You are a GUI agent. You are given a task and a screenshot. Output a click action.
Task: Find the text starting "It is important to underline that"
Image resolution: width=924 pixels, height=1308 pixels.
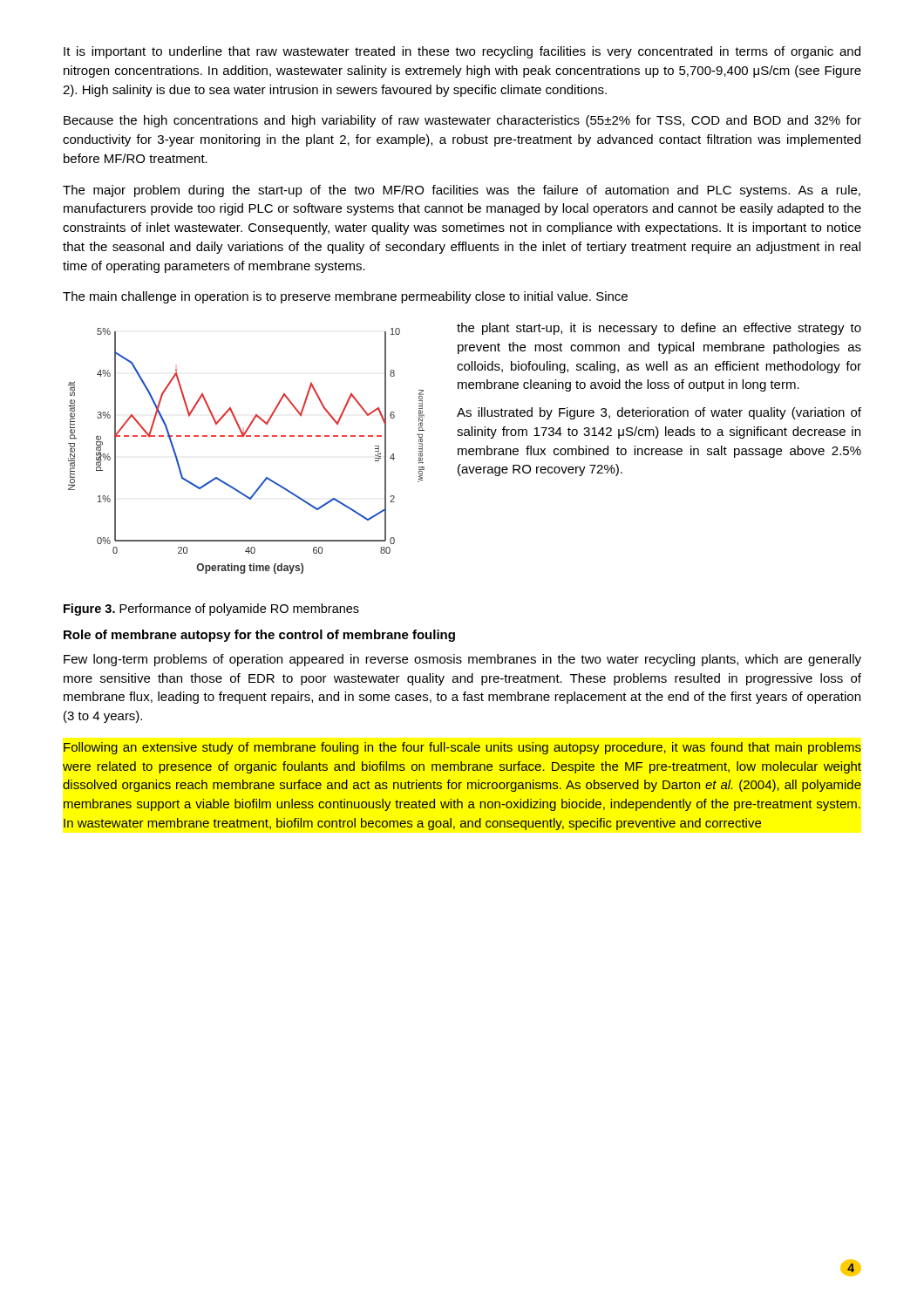462,70
